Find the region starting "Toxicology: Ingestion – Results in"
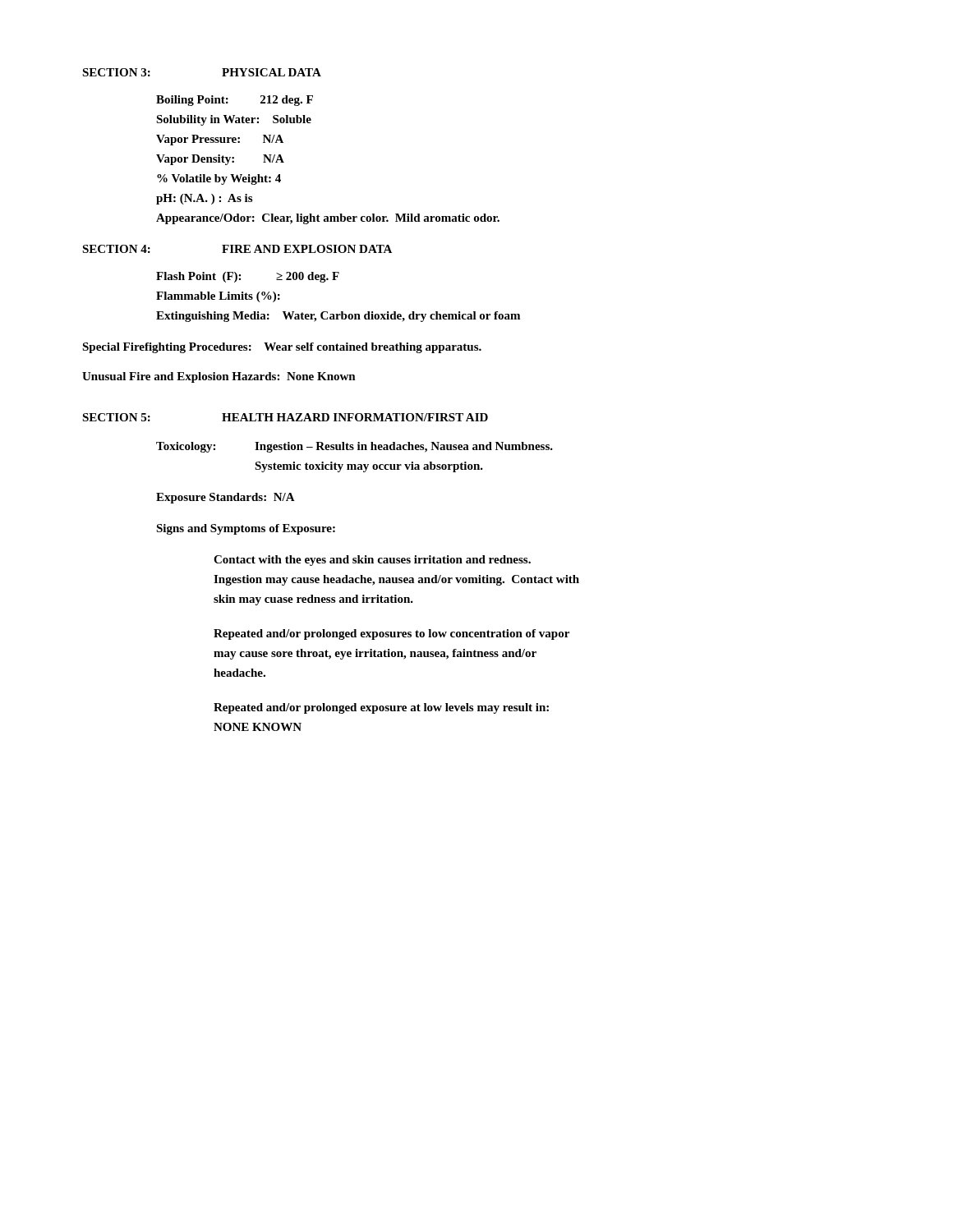The height and width of the screenshot is (1232, 953). tap(355, 456)
